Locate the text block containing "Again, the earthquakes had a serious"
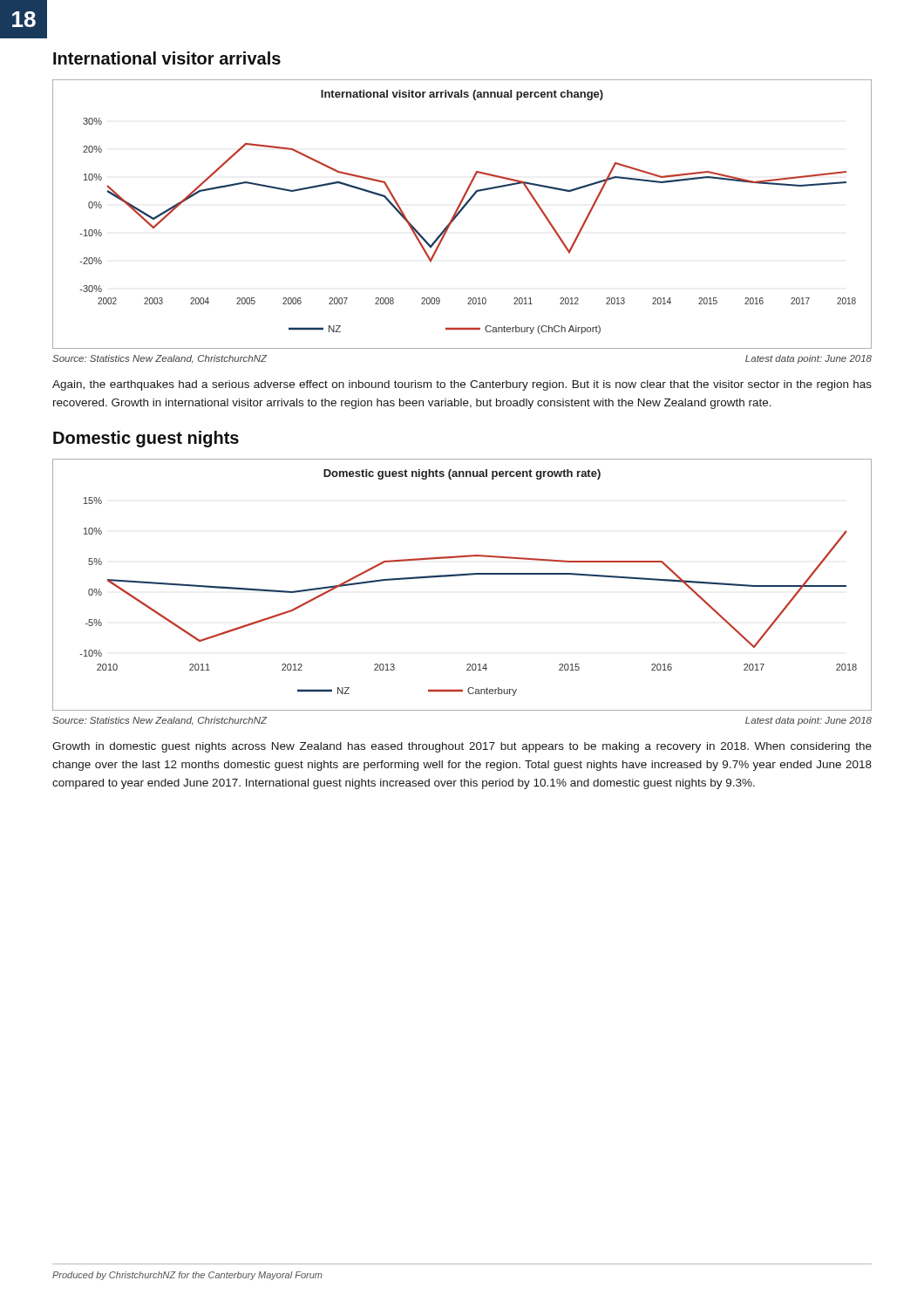This screenshot has height=1308, width=924. 462,393
